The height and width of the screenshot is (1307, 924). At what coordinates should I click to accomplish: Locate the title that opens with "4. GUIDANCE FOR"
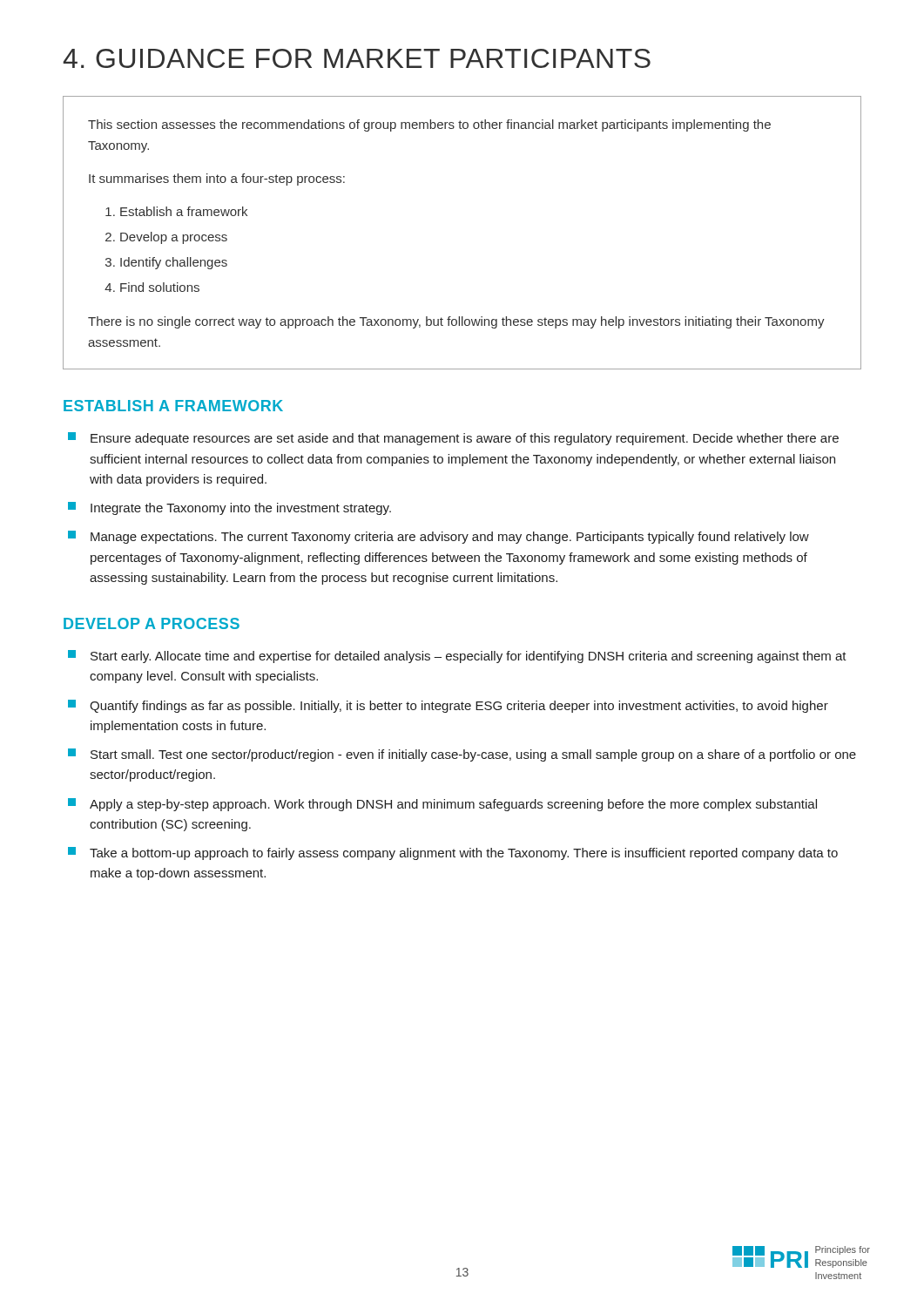point(357,58)
